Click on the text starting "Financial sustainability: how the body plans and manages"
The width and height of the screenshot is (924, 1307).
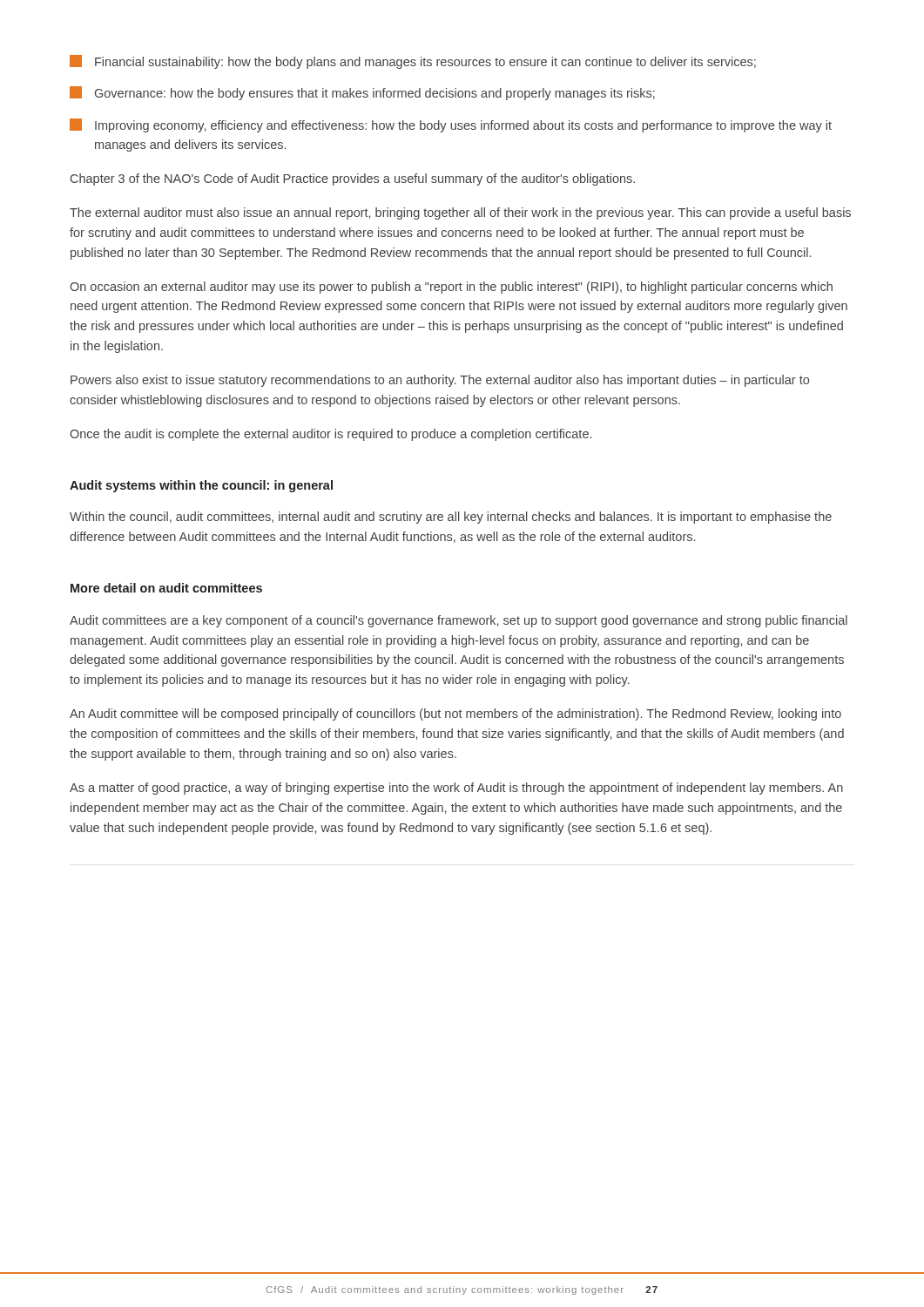[462, 62]
